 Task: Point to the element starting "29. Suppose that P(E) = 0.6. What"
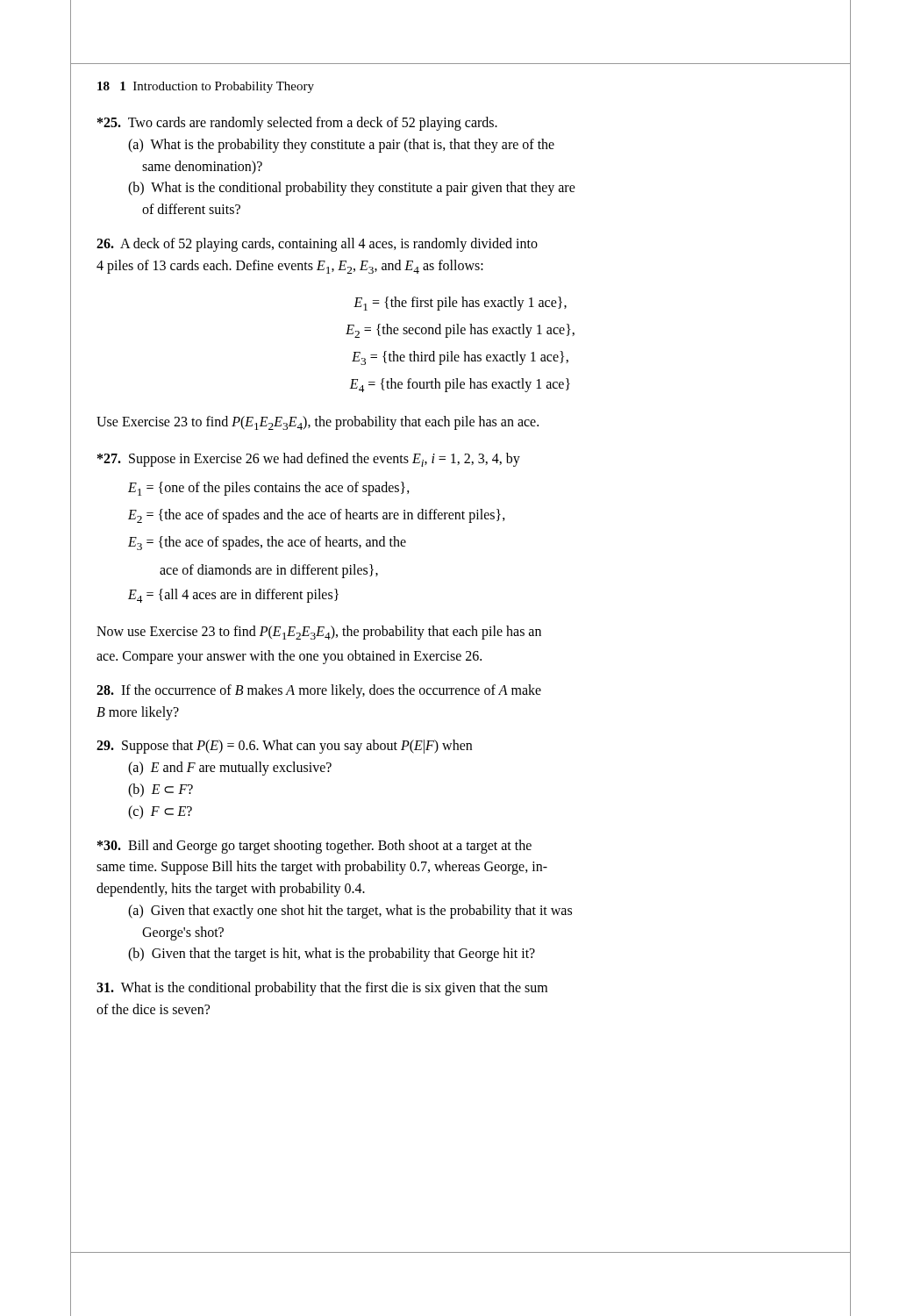click(x=284, y=747)
